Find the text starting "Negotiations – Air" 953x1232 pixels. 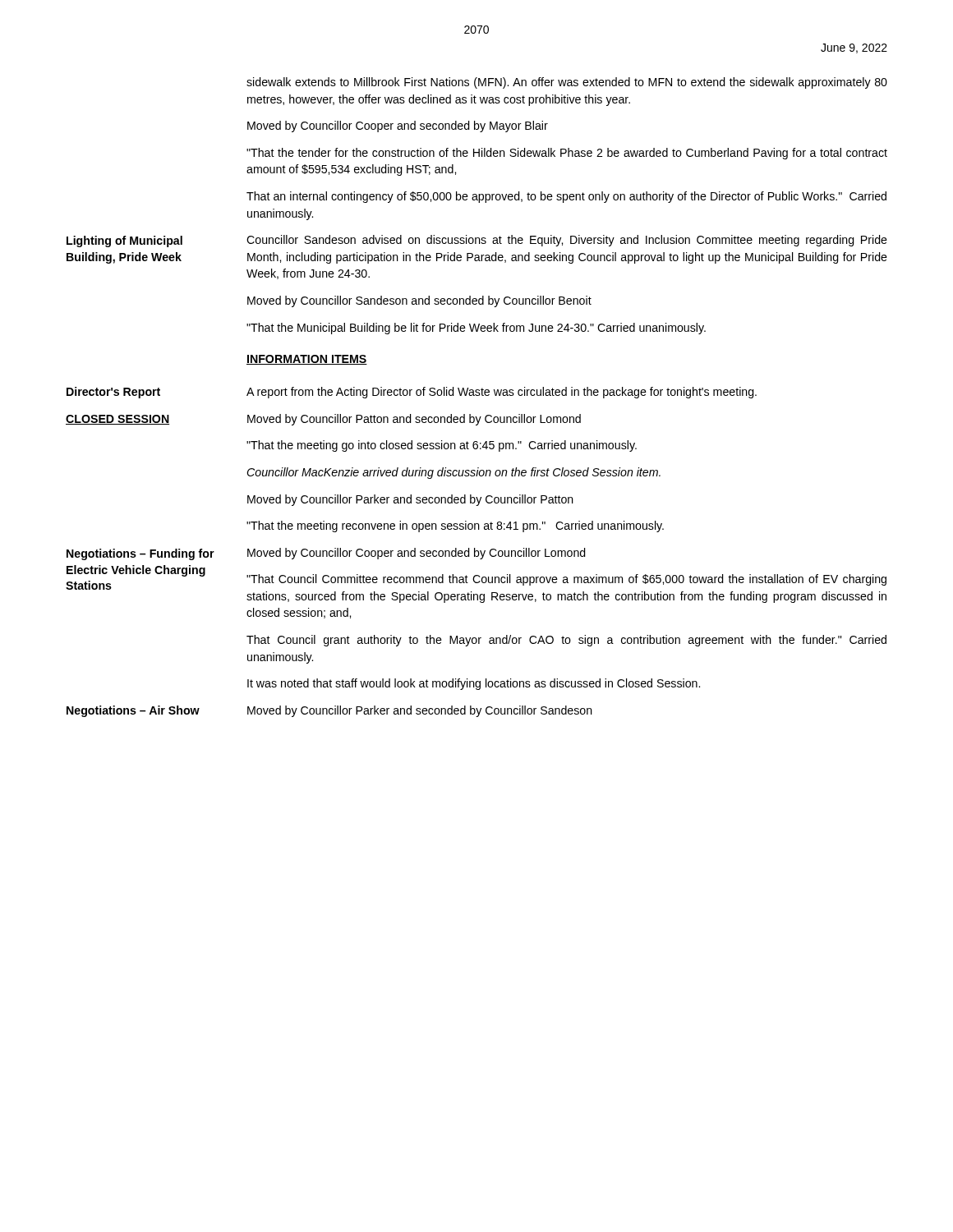pos(133,710)
